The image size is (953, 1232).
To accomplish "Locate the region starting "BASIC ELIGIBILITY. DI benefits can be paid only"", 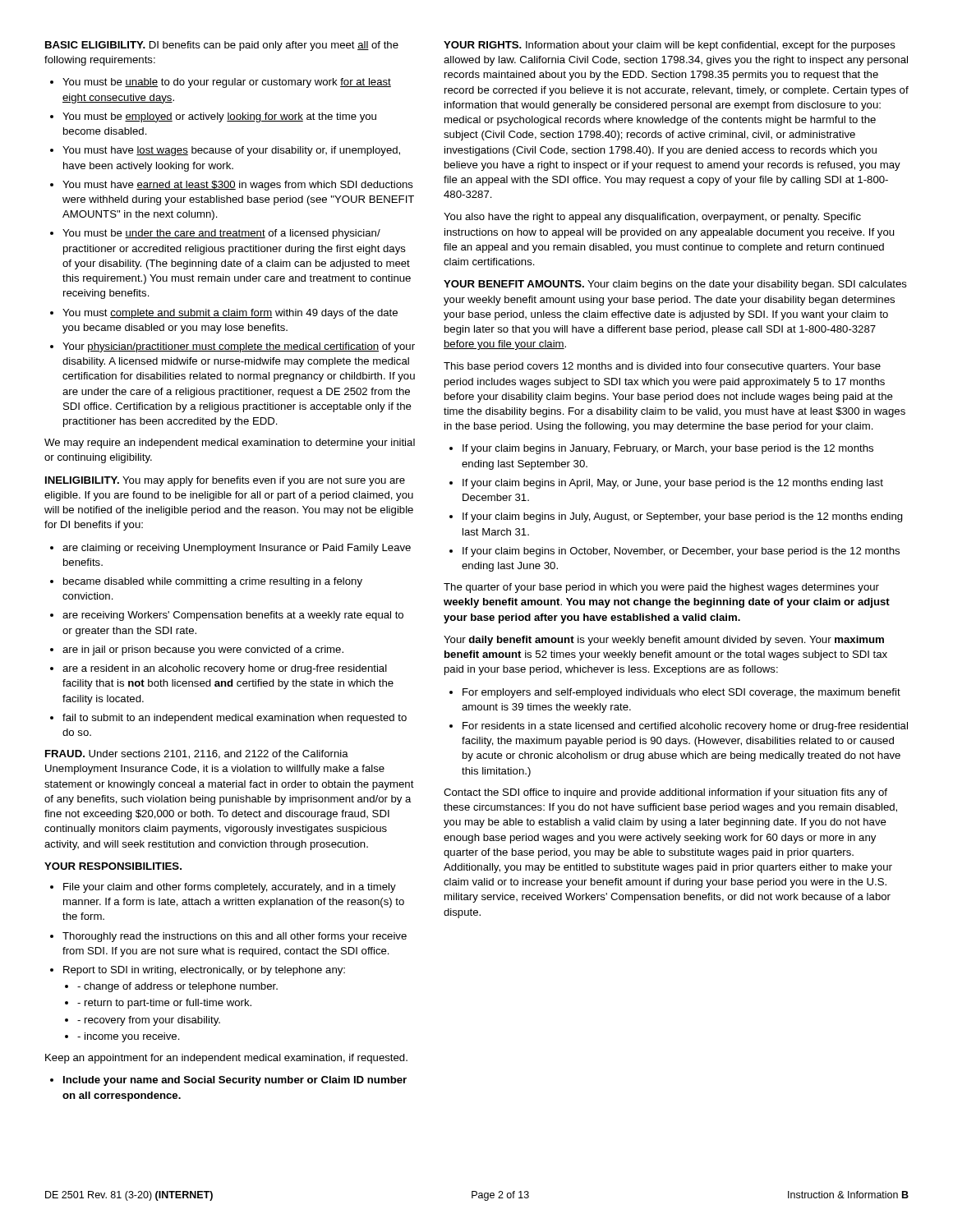I will pyautogui.click(x=230, y=53).
